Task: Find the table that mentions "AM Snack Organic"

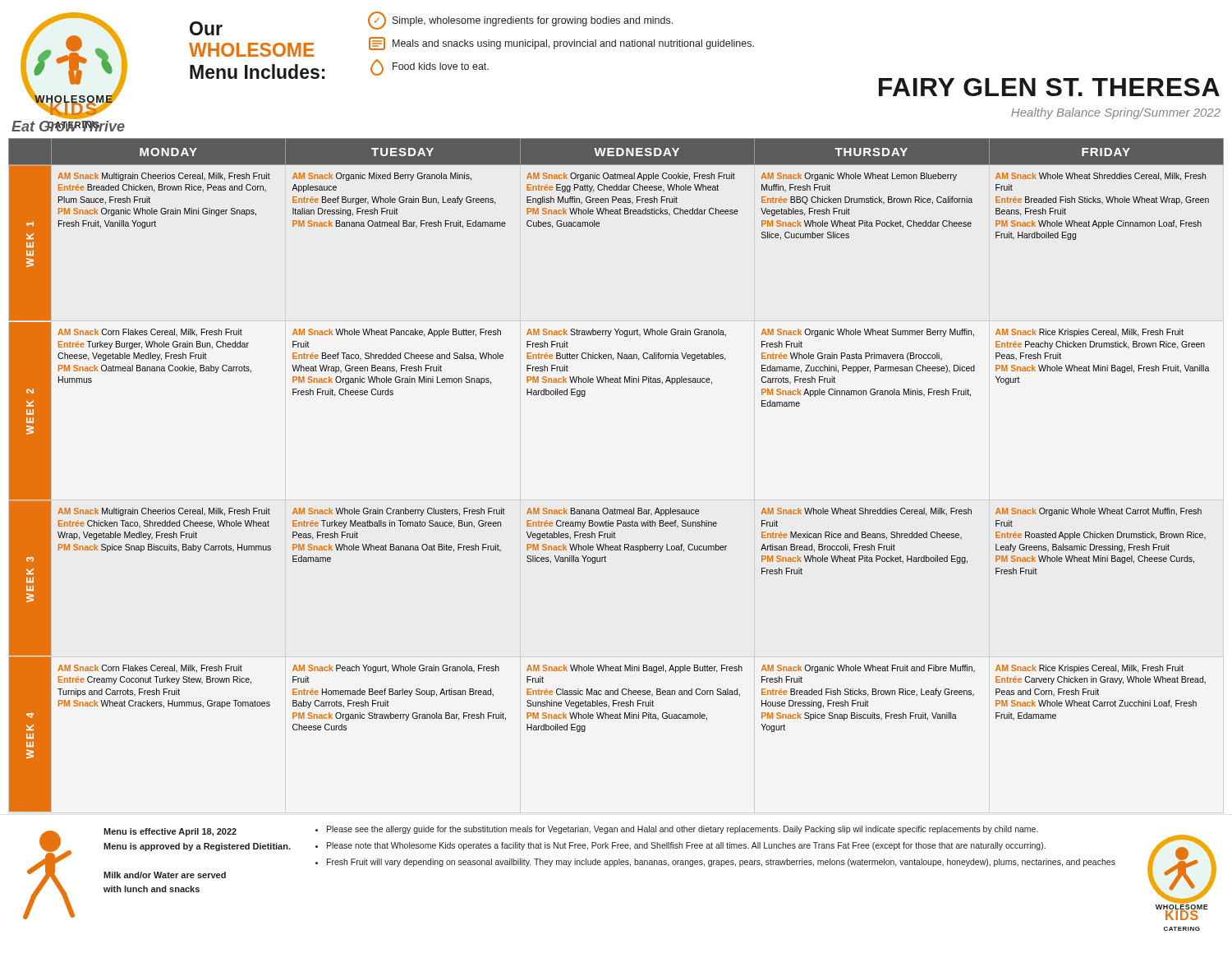Action: 616,476
